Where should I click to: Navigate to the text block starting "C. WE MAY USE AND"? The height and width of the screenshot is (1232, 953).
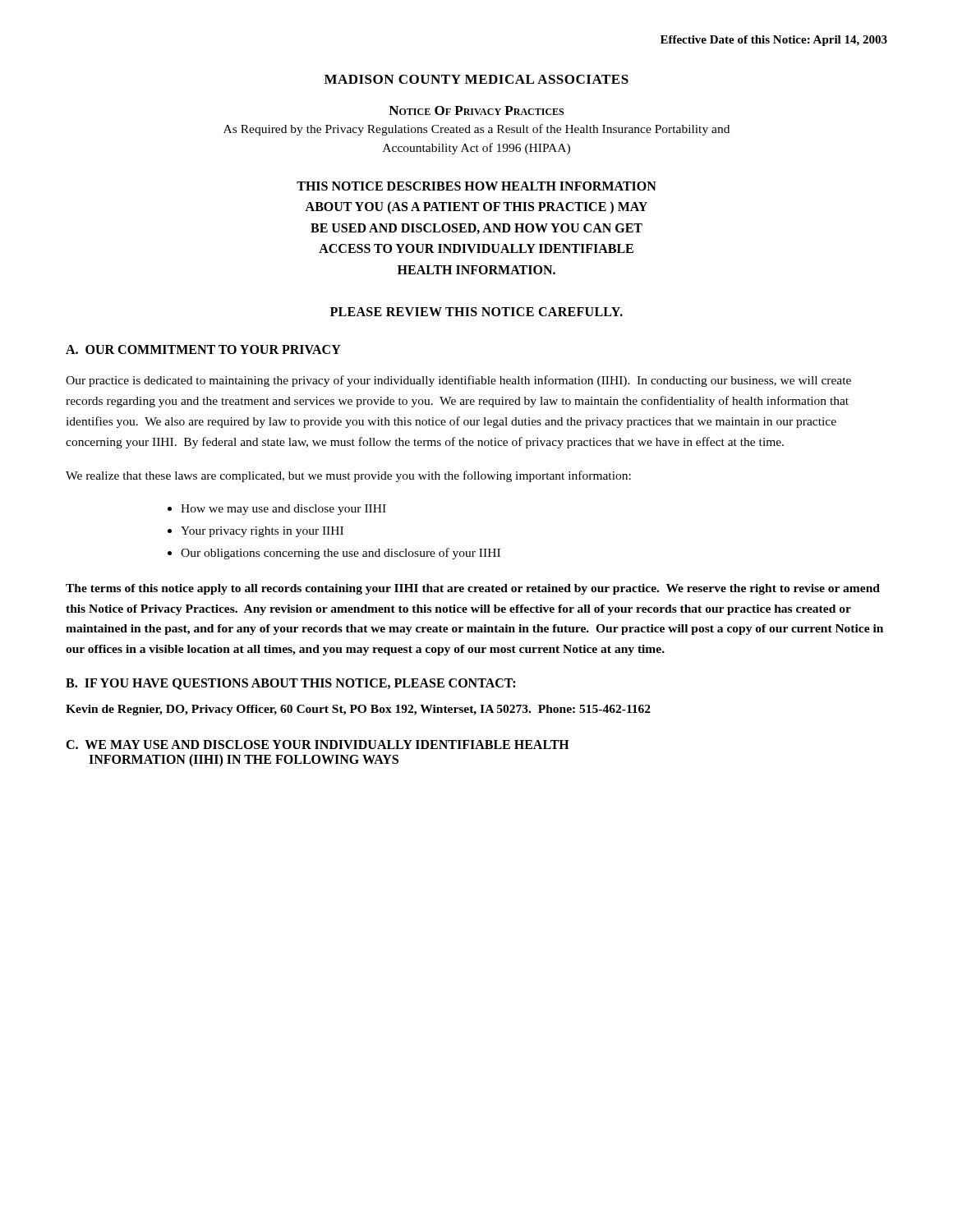[476, 752]
